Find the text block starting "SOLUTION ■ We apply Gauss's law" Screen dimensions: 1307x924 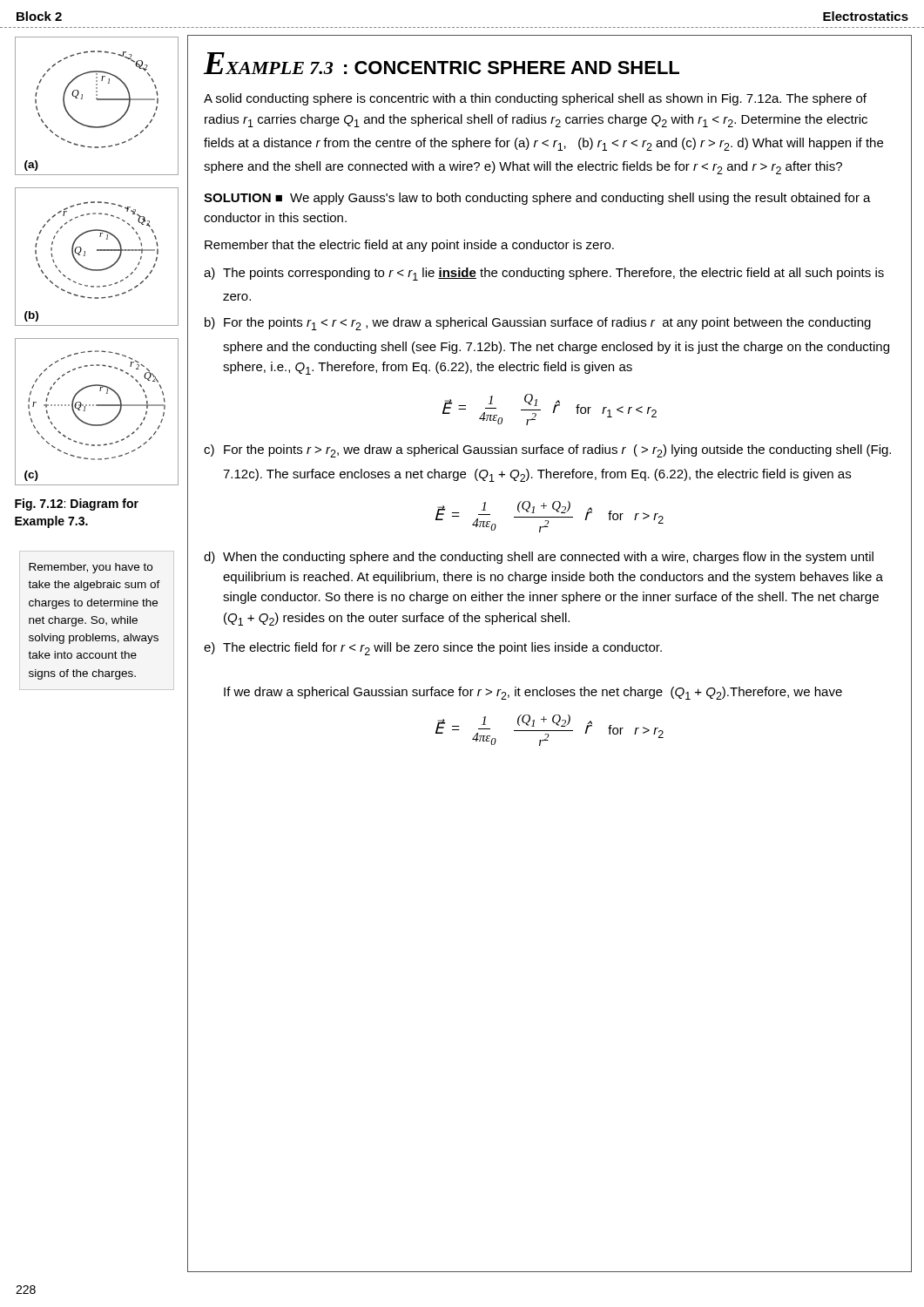coord(537,207)
